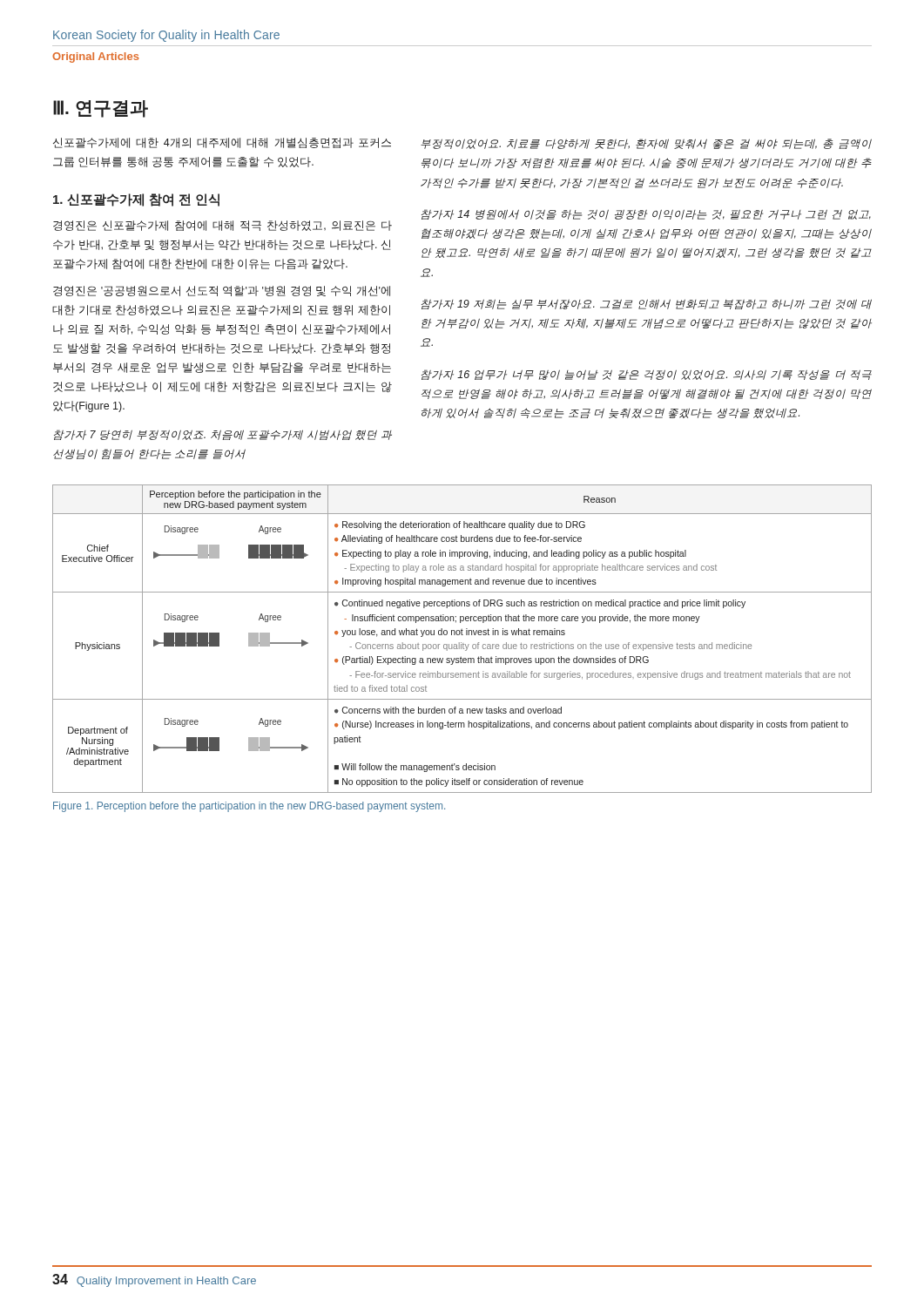Where is the passage that starts "경영진은 신포괄수가제 참여에 대해"?
Viewport: 924px width, 1307px height.
click(x=222, y=244)
